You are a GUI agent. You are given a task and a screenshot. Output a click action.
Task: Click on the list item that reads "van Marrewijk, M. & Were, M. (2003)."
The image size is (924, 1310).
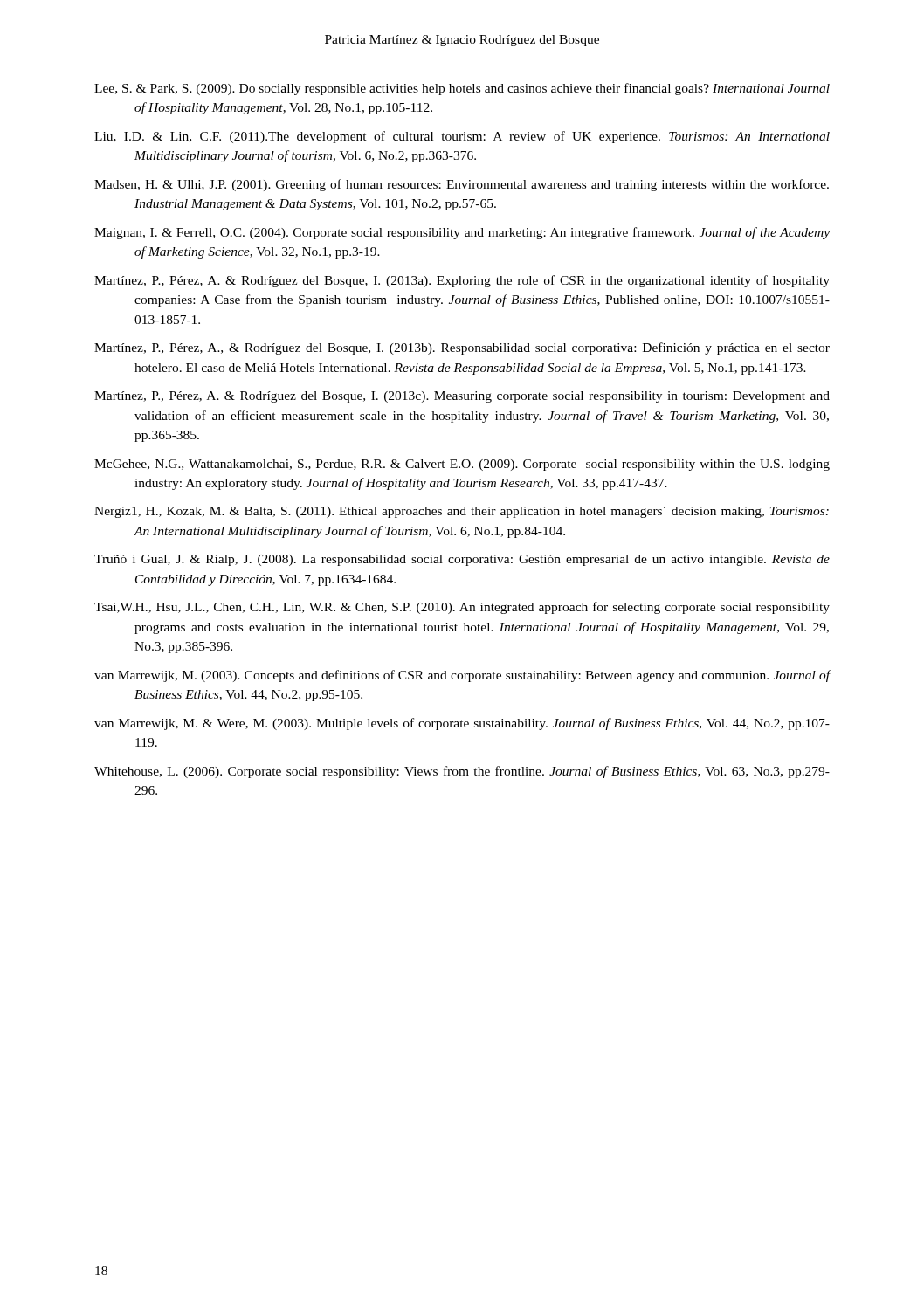pyautogui.click(x=462, y=732)
